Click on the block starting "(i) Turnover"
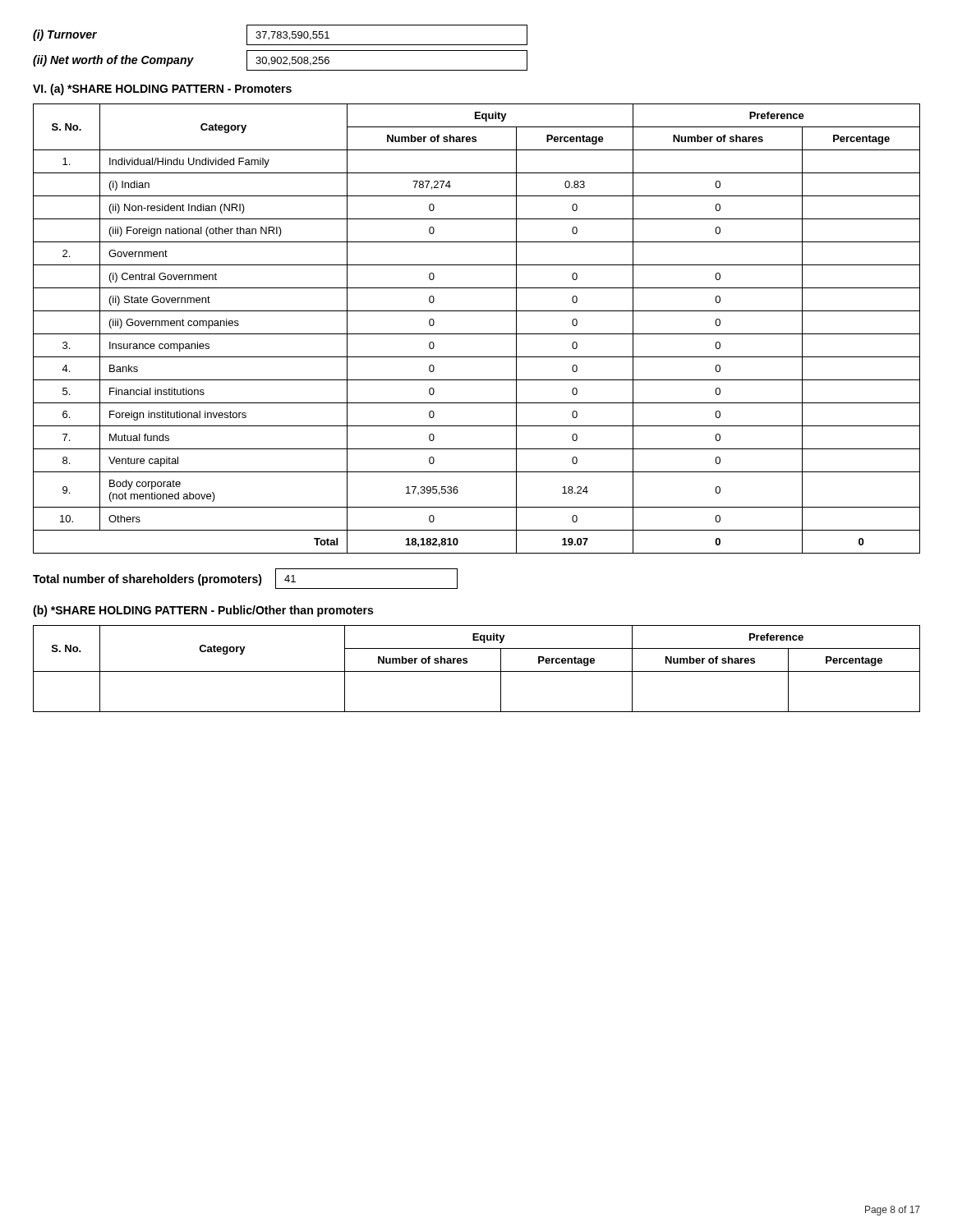The image size is (953, 1232). [x=65, y=34]
